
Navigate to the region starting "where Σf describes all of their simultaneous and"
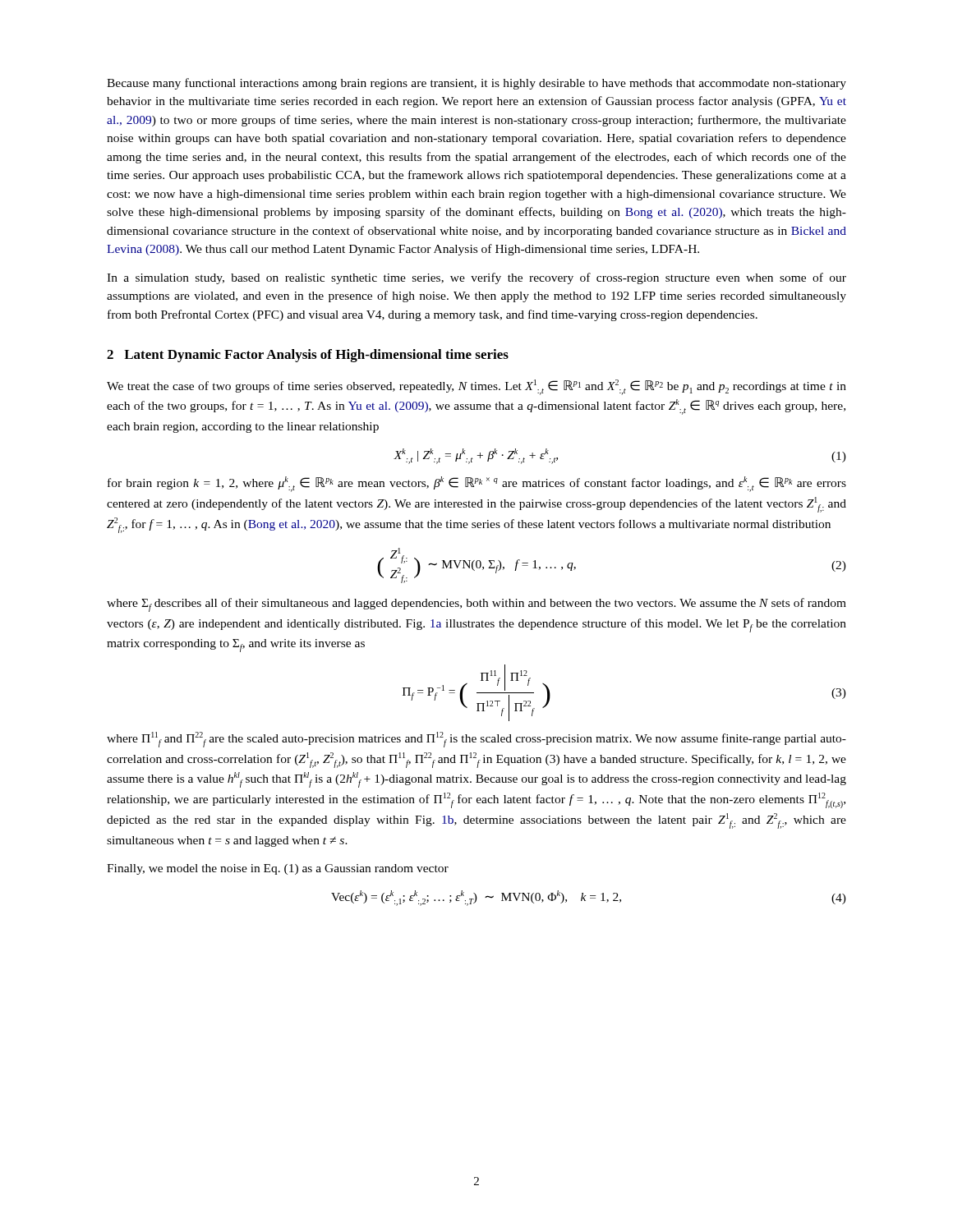pyautogui.click(x=476, y=624)
